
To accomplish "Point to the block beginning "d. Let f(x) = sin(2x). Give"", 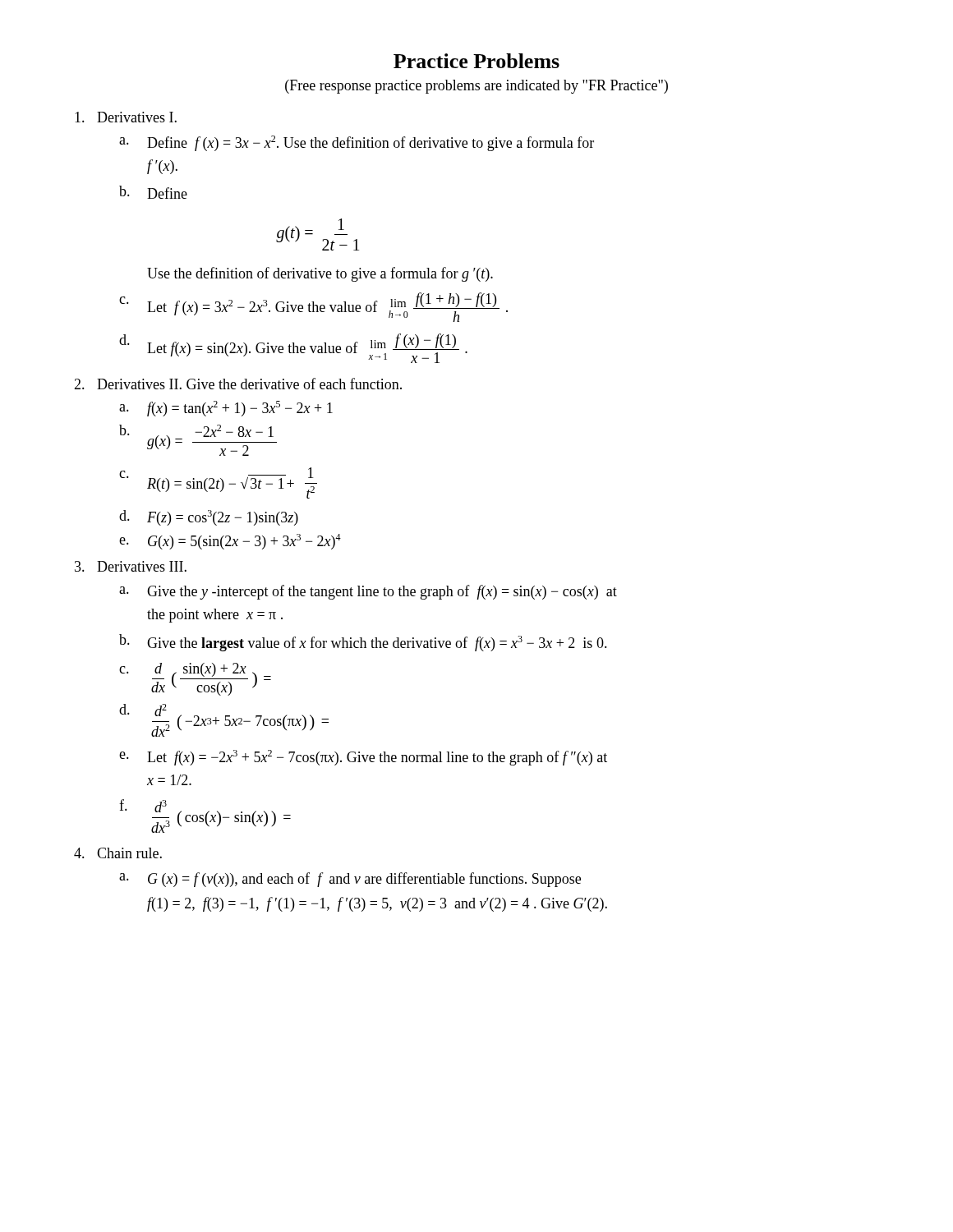I will click(x=294, y=350).
